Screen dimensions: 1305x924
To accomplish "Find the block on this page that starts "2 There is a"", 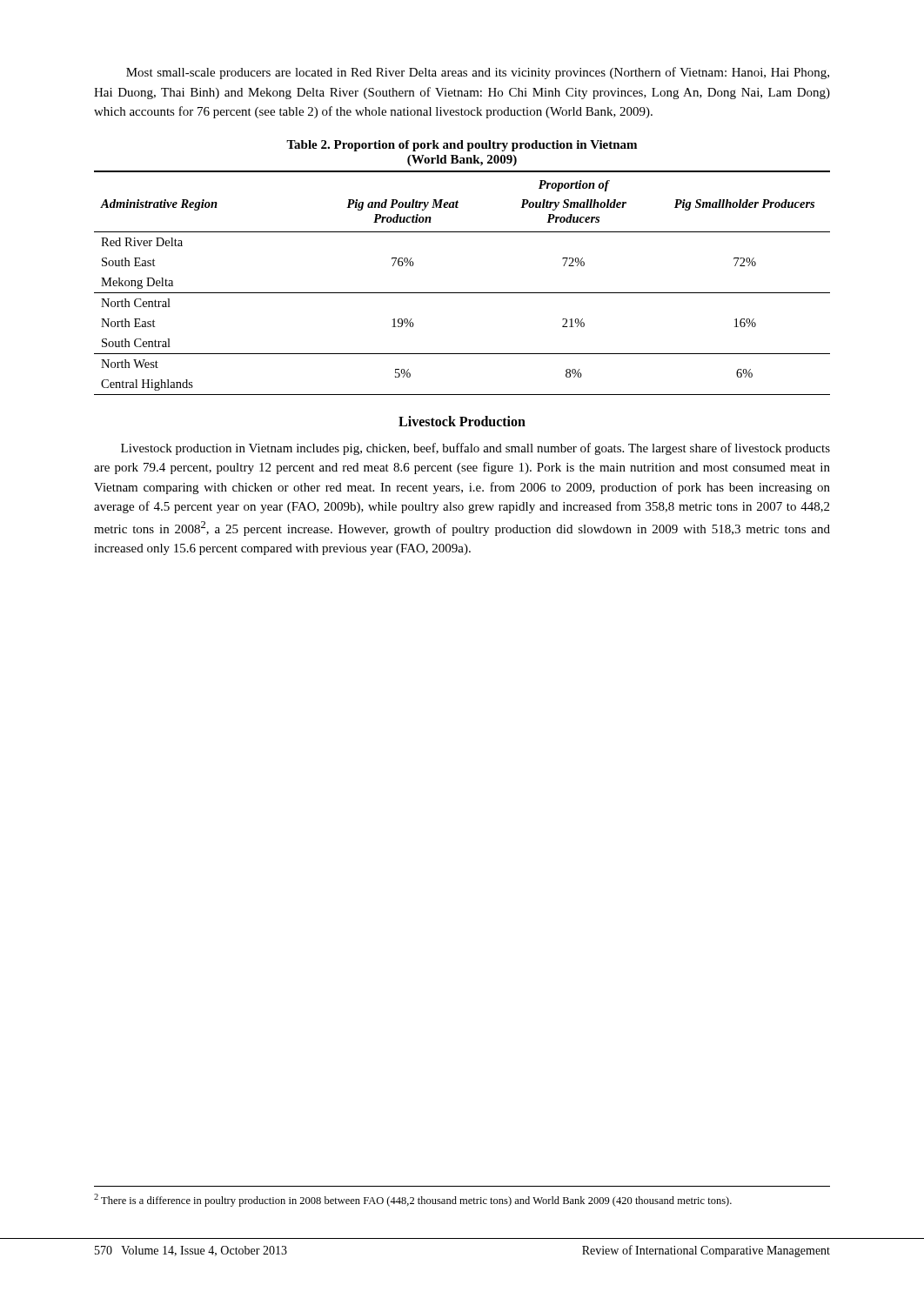I will (462, 1200).
